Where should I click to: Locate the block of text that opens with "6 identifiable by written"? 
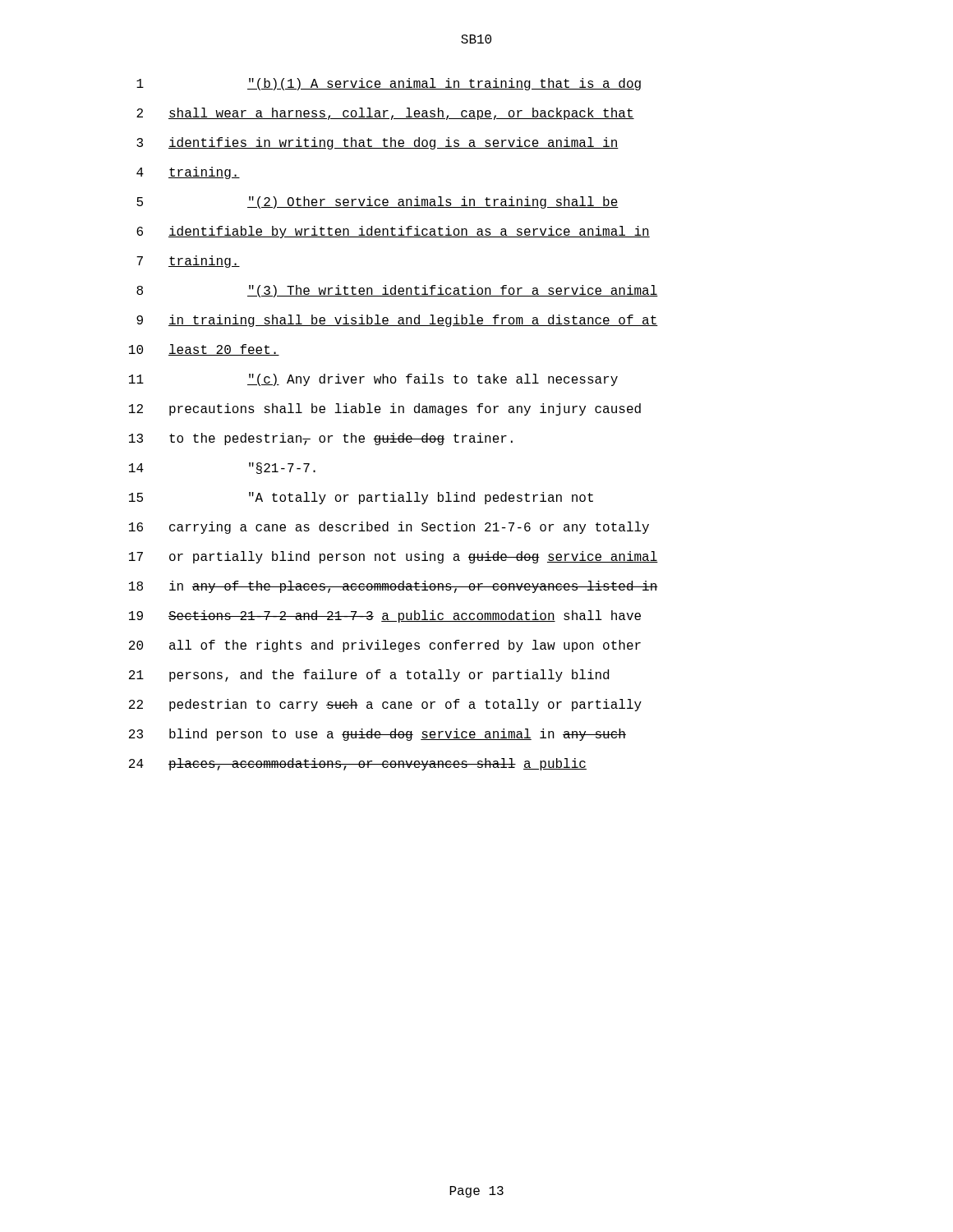(468, 233)
